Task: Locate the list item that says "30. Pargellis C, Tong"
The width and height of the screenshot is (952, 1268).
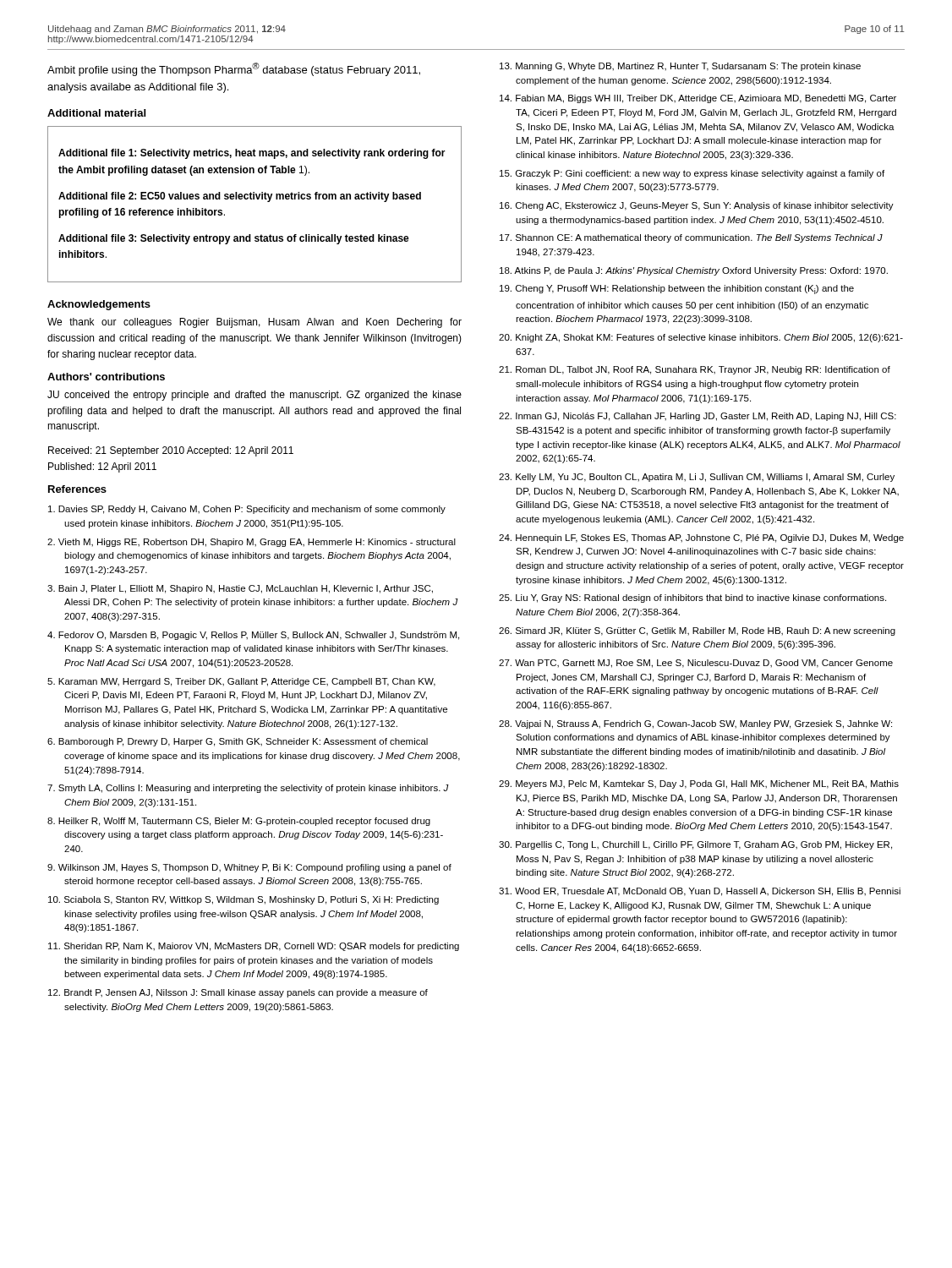Action: pyautogui.click(x=696, y=859)
